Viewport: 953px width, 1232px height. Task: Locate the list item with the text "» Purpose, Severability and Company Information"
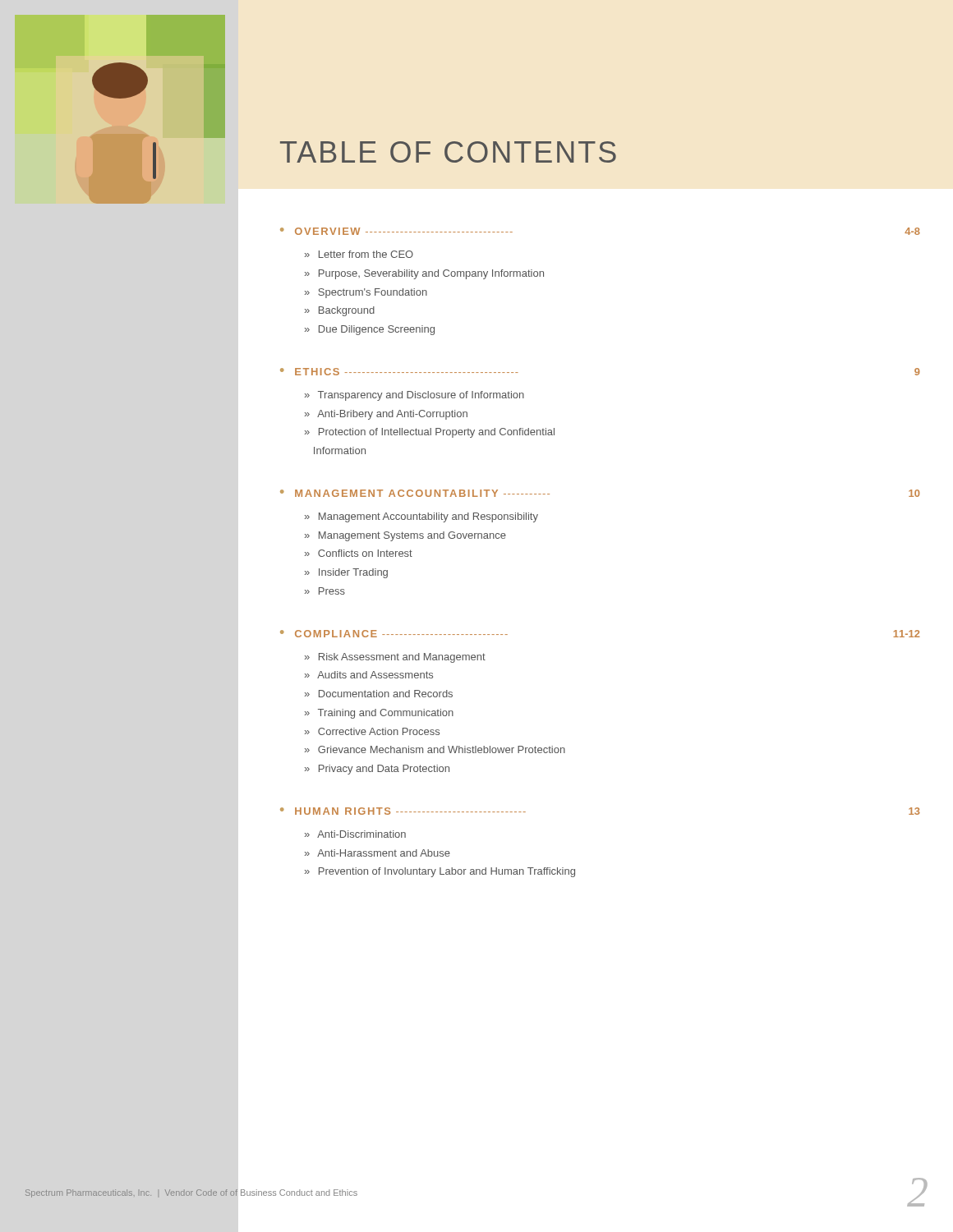[x=424, y=273]
